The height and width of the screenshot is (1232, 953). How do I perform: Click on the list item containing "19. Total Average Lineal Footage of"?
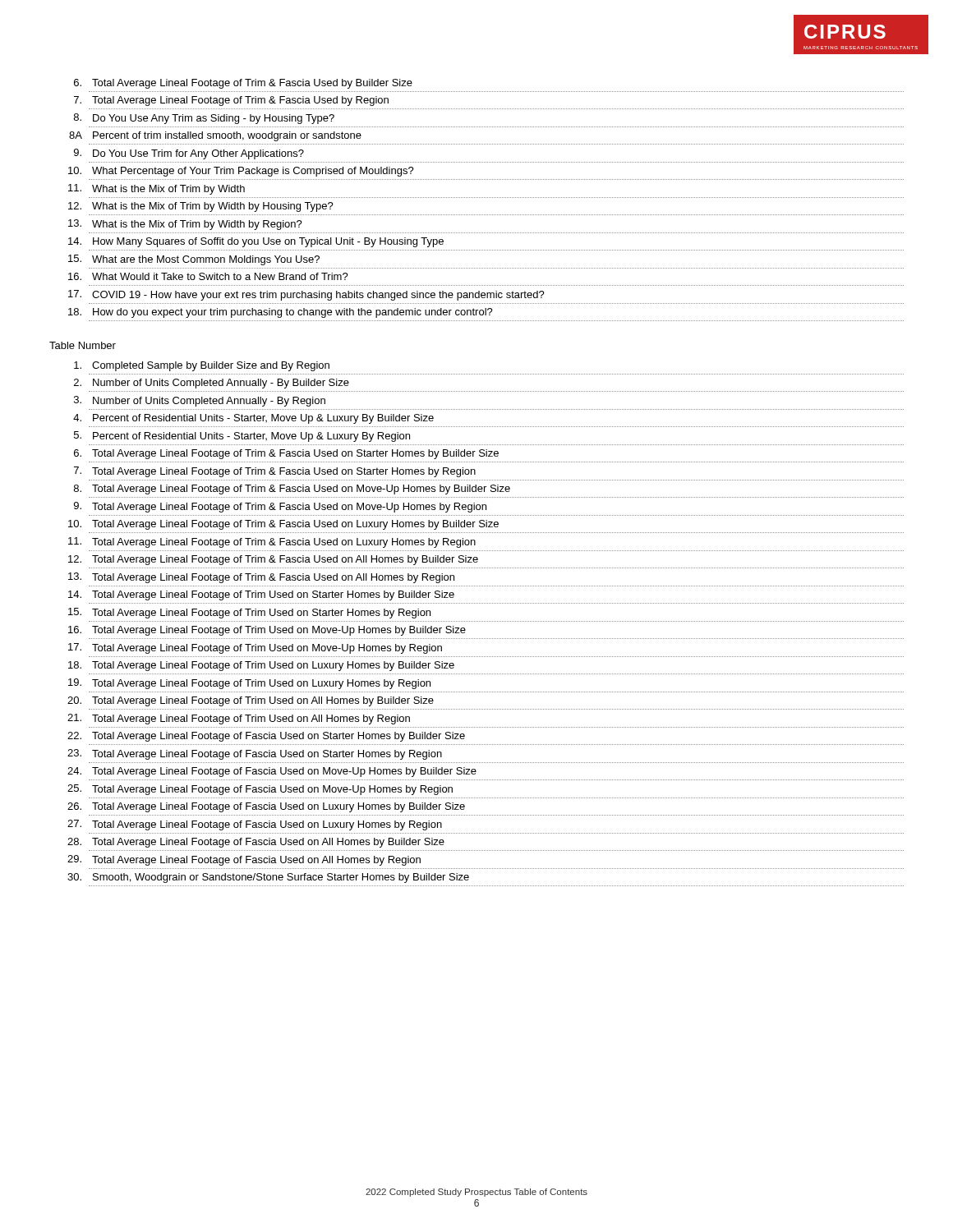[x=476, y=683]
